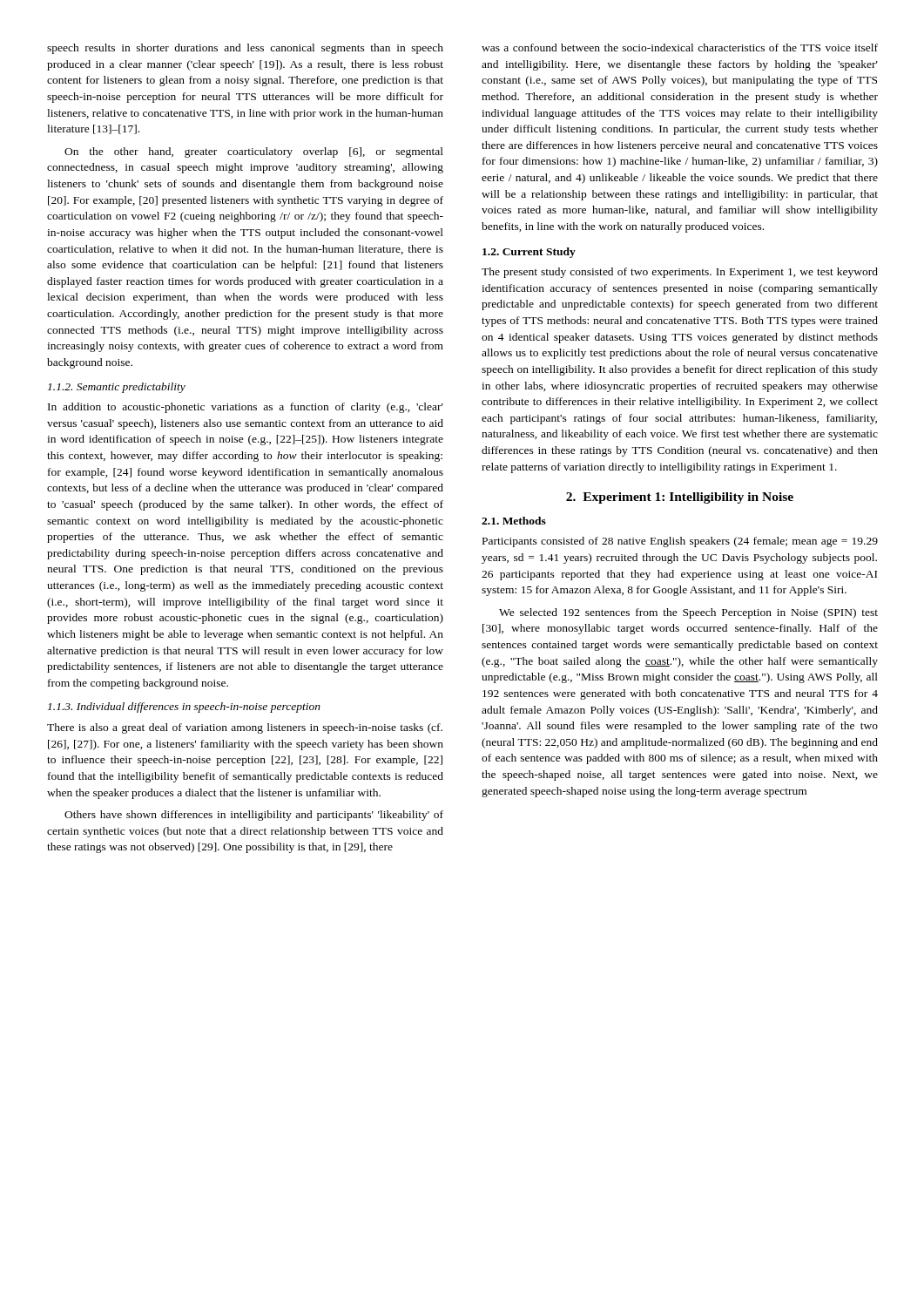Click the passage that begins "was a confound"
The width and height of the screenshot is (924, 1307).
tap(680, 137)
